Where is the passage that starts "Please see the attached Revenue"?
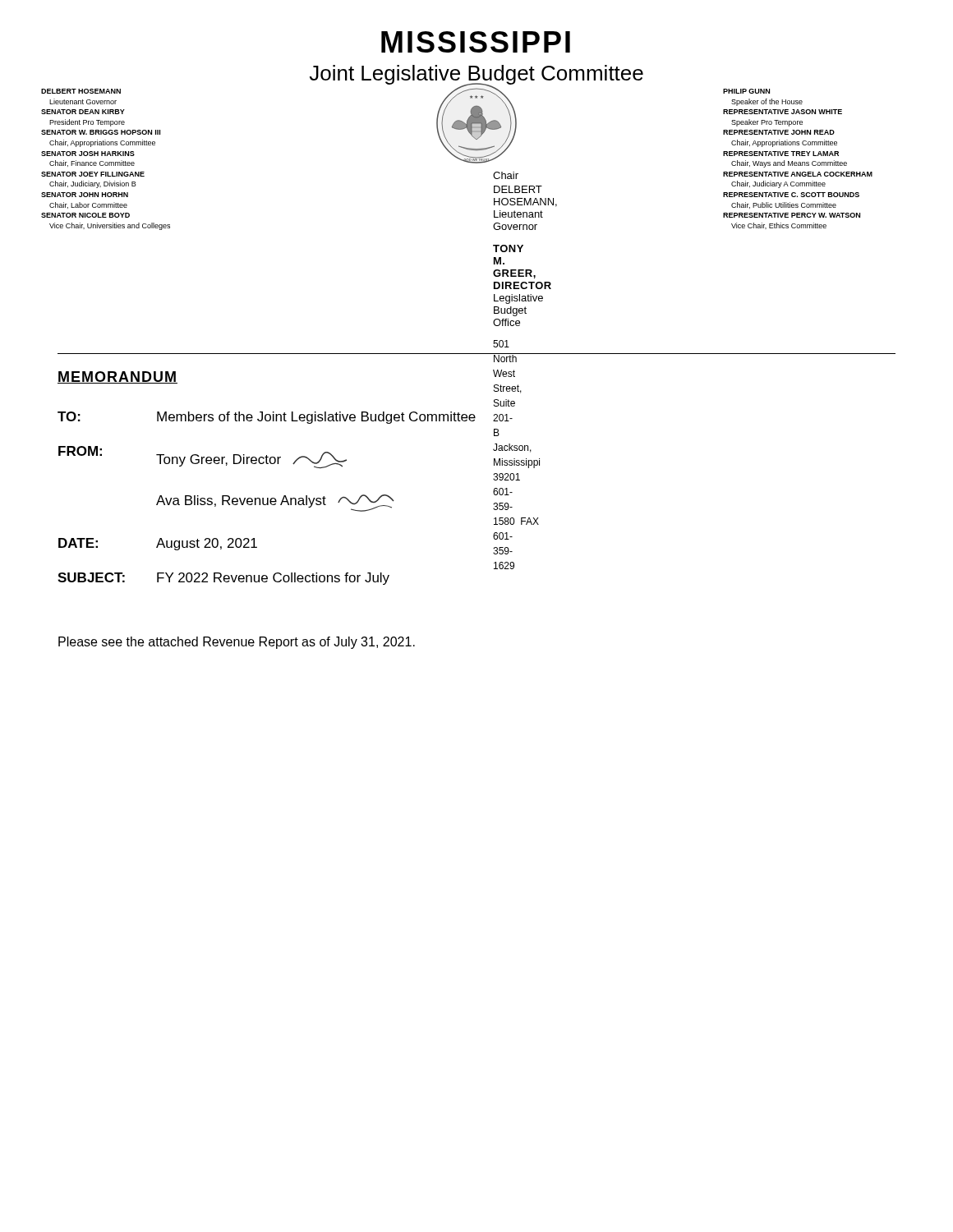 pyautogui.click(x=237, y=642)
